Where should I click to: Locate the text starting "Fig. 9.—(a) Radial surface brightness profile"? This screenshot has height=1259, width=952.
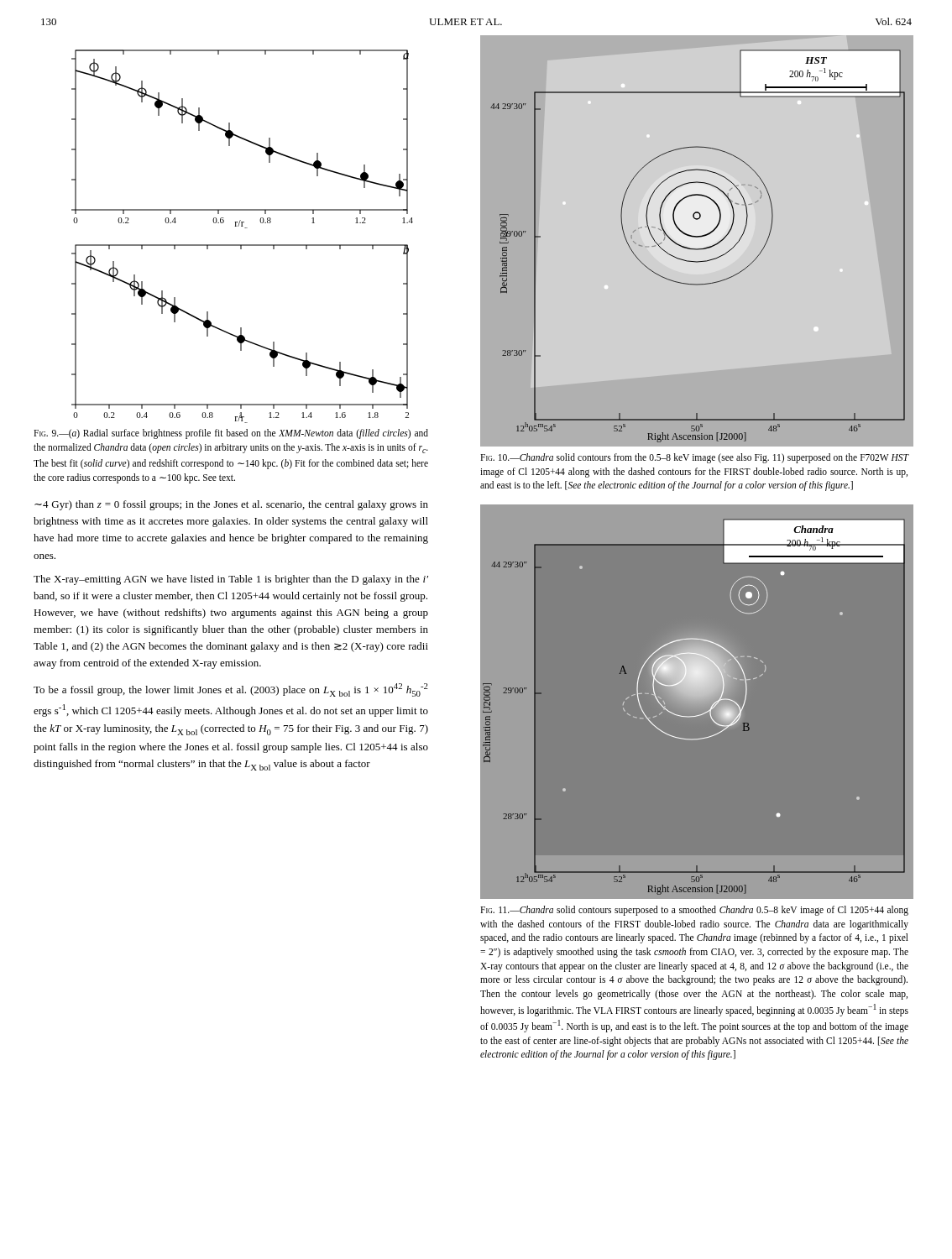click(x=231, y=455)
